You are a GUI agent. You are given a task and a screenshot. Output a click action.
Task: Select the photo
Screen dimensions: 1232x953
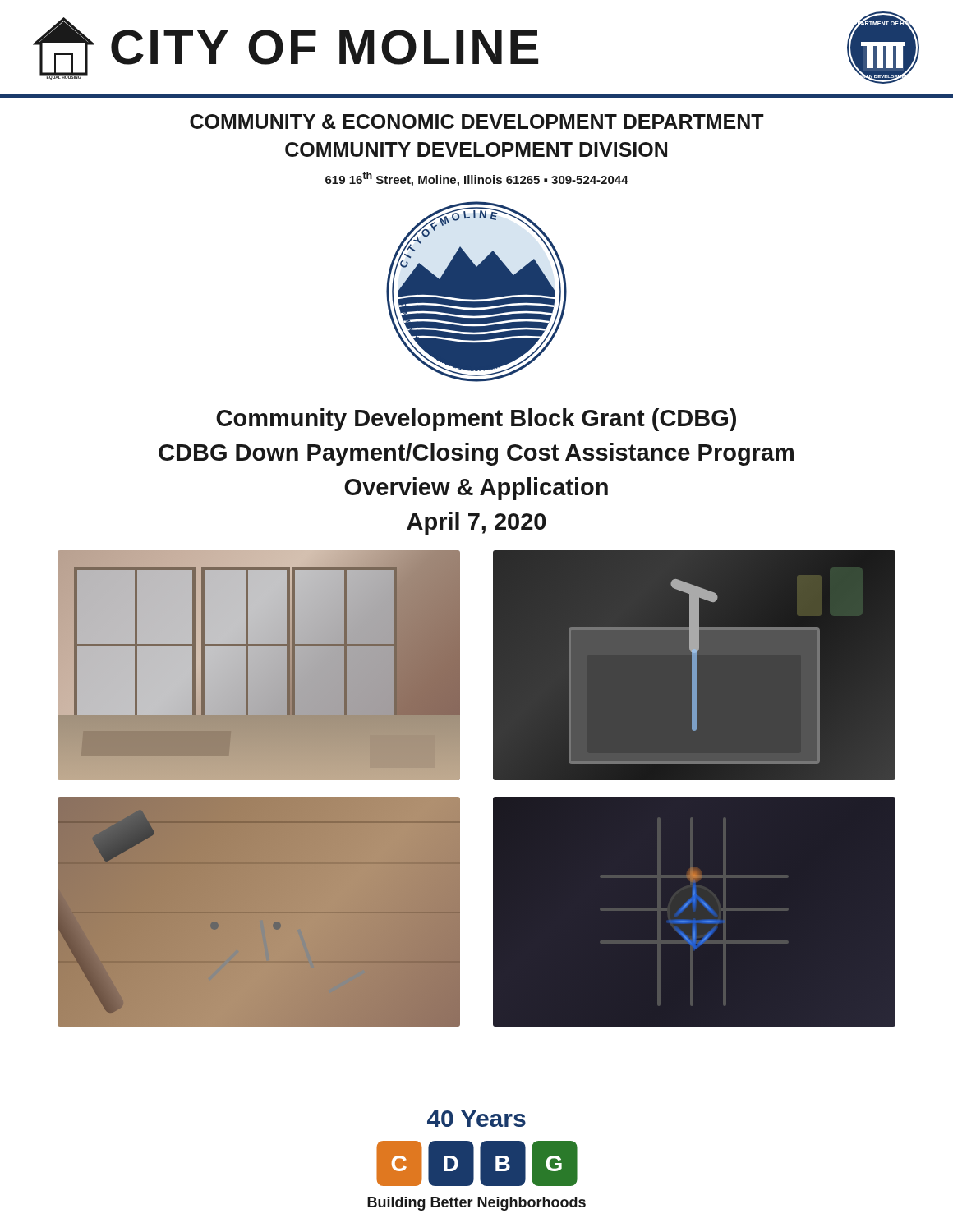tap(476, 788)
